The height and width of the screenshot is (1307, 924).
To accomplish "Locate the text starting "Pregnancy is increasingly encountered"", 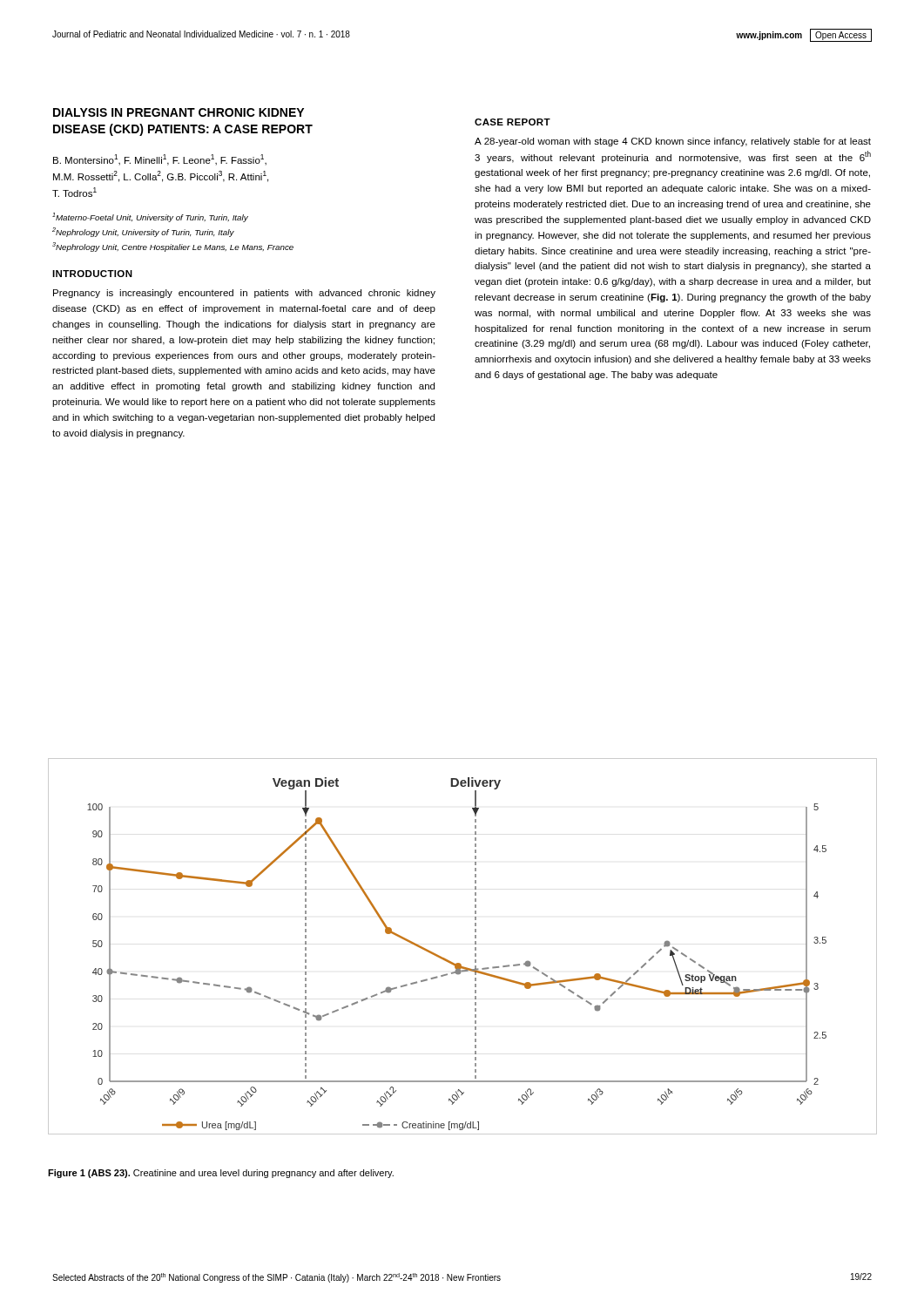I will (244, 363).
